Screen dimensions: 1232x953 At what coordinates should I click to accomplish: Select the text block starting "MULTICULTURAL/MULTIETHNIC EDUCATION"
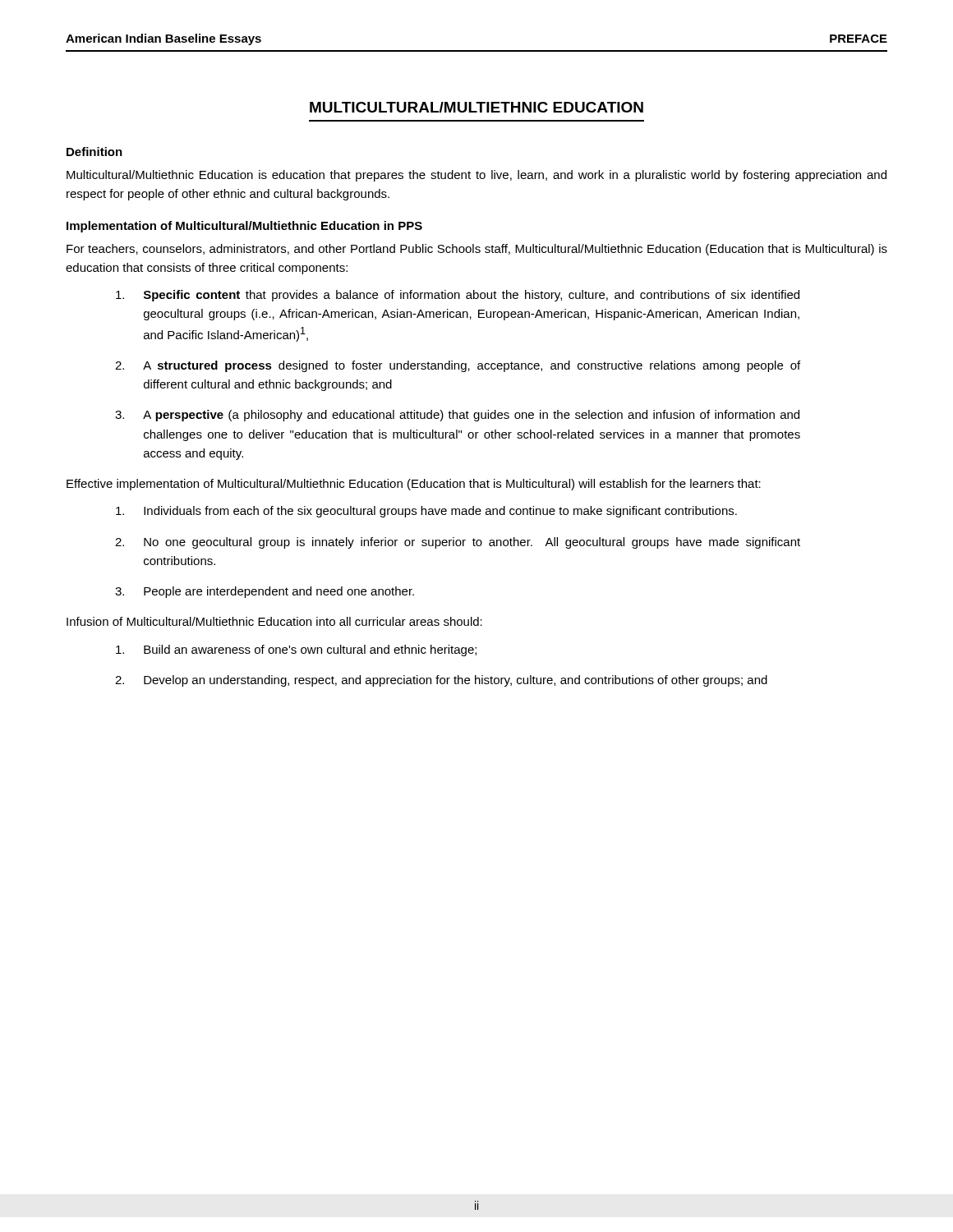pyautogui.click(x=476, y=110)
